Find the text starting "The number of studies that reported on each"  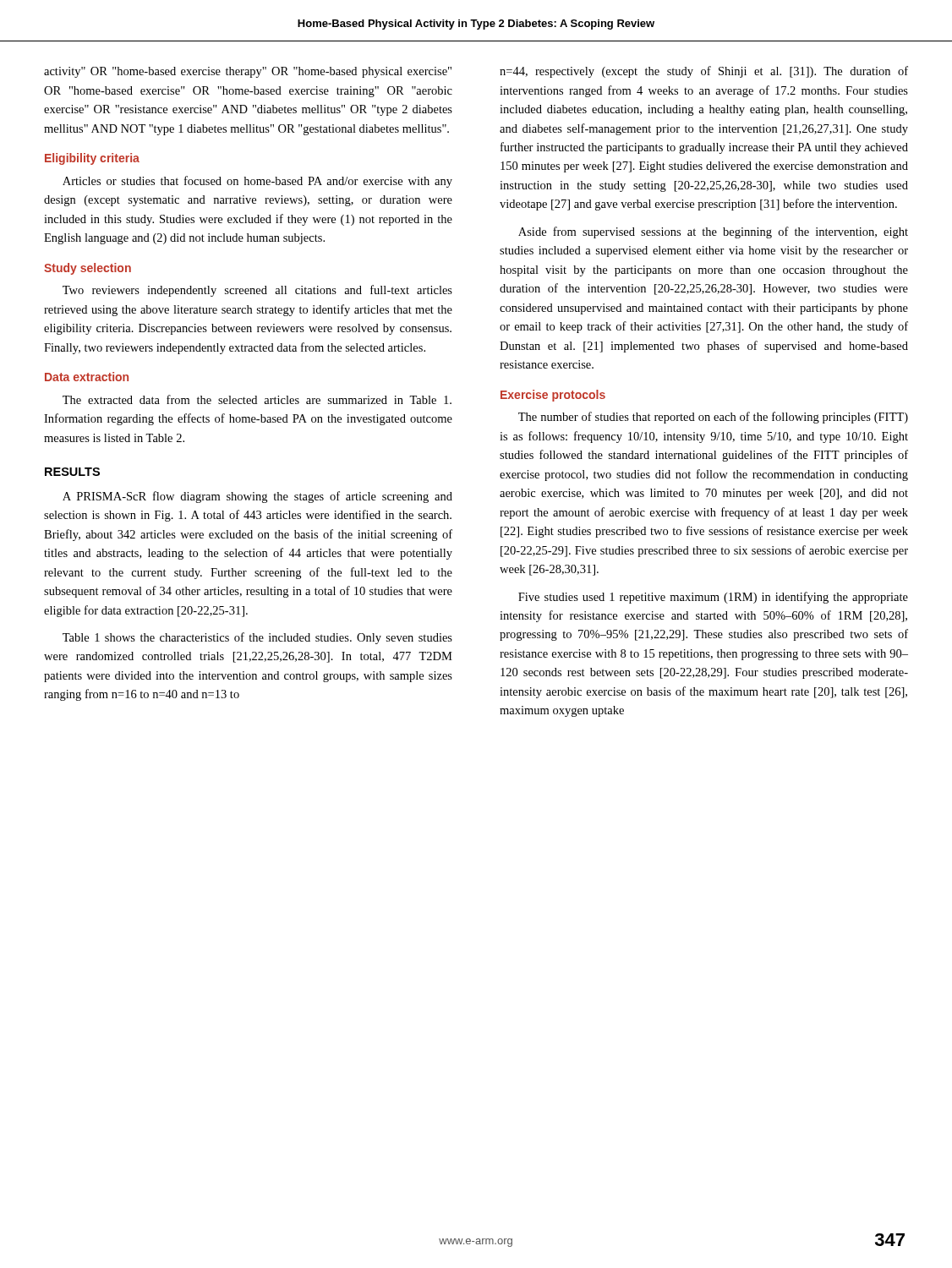704,564
